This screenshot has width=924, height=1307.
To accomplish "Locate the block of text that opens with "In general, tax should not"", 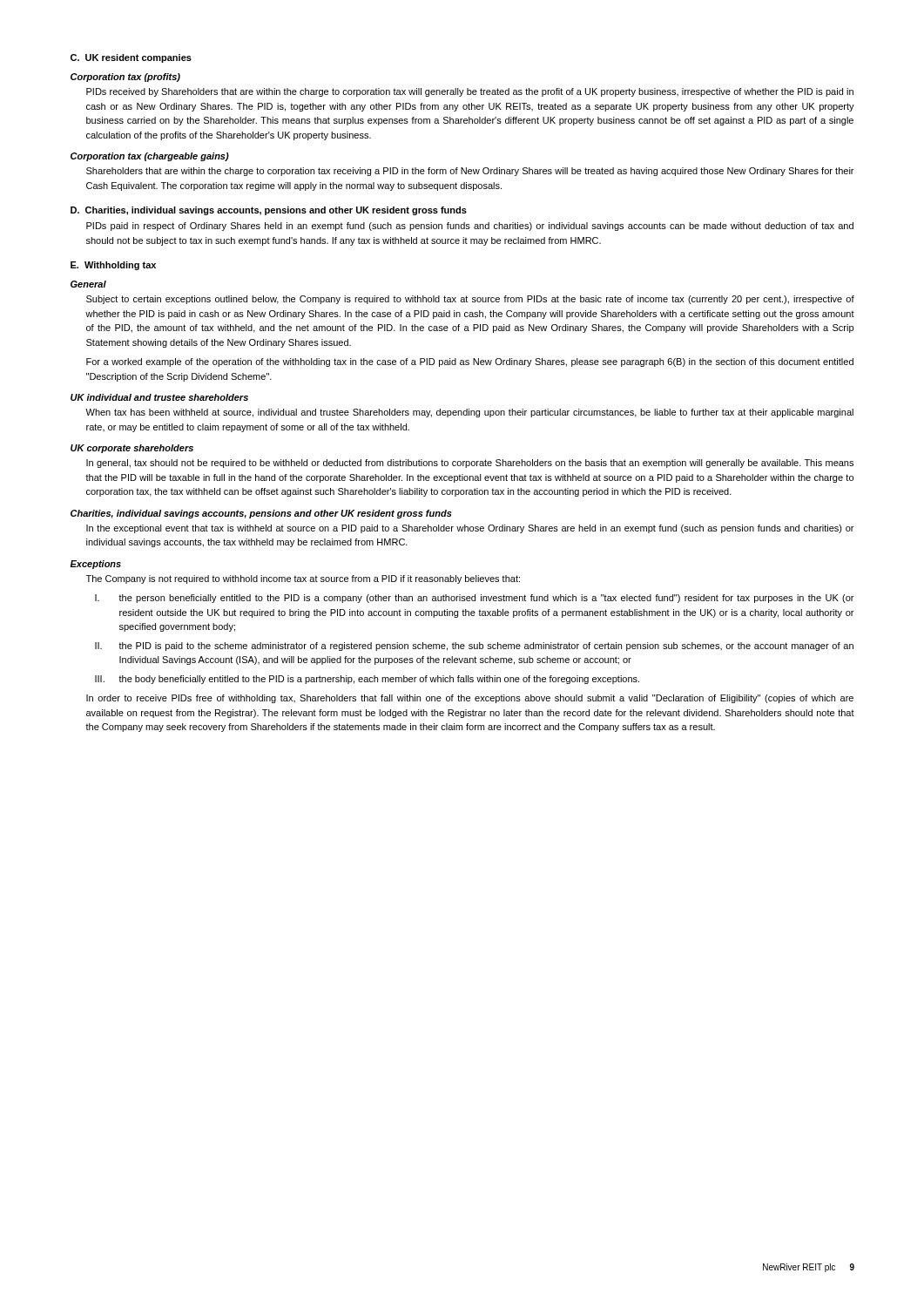I will tap(470, 477).
